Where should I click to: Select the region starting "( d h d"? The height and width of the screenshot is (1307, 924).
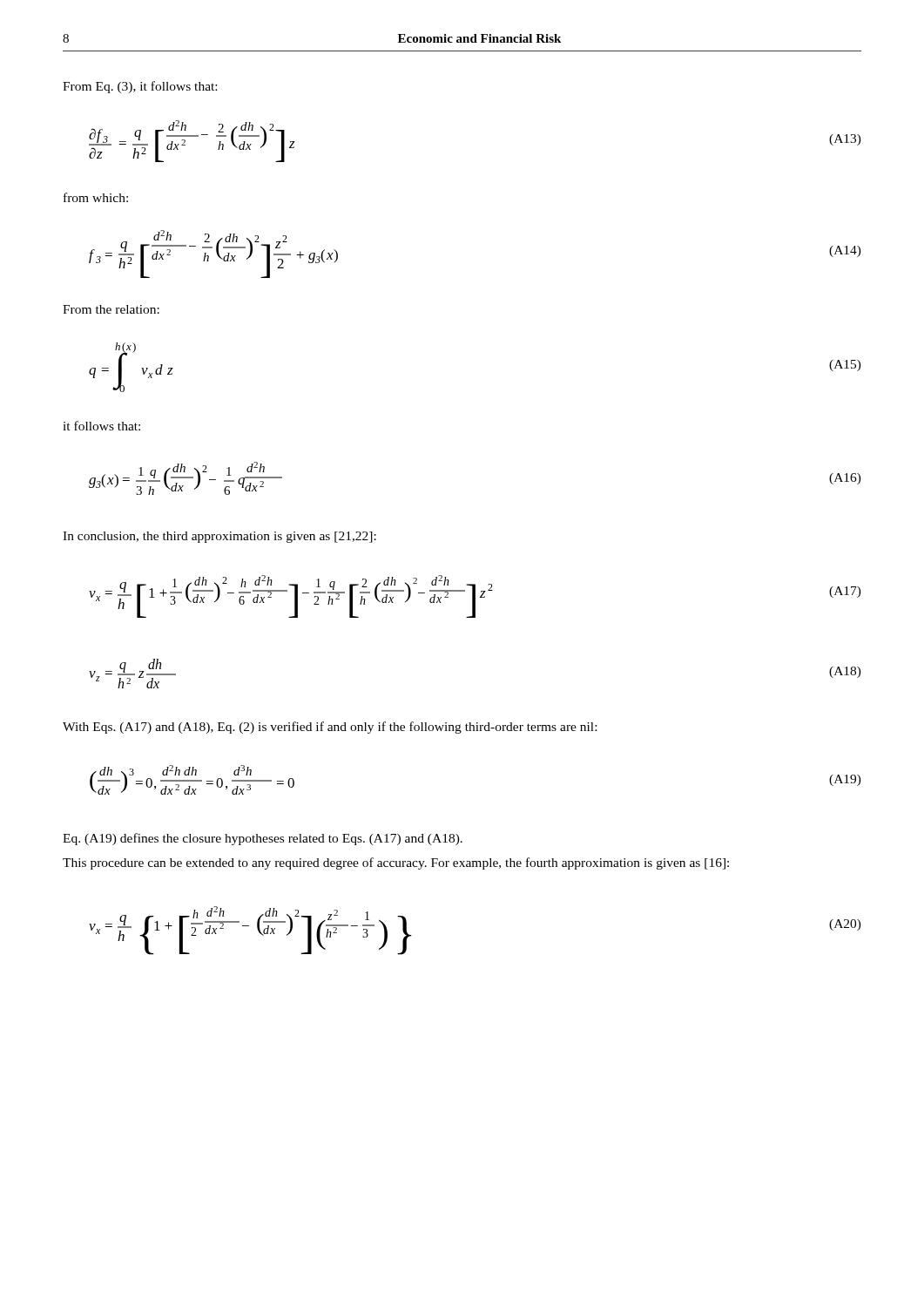181,780
